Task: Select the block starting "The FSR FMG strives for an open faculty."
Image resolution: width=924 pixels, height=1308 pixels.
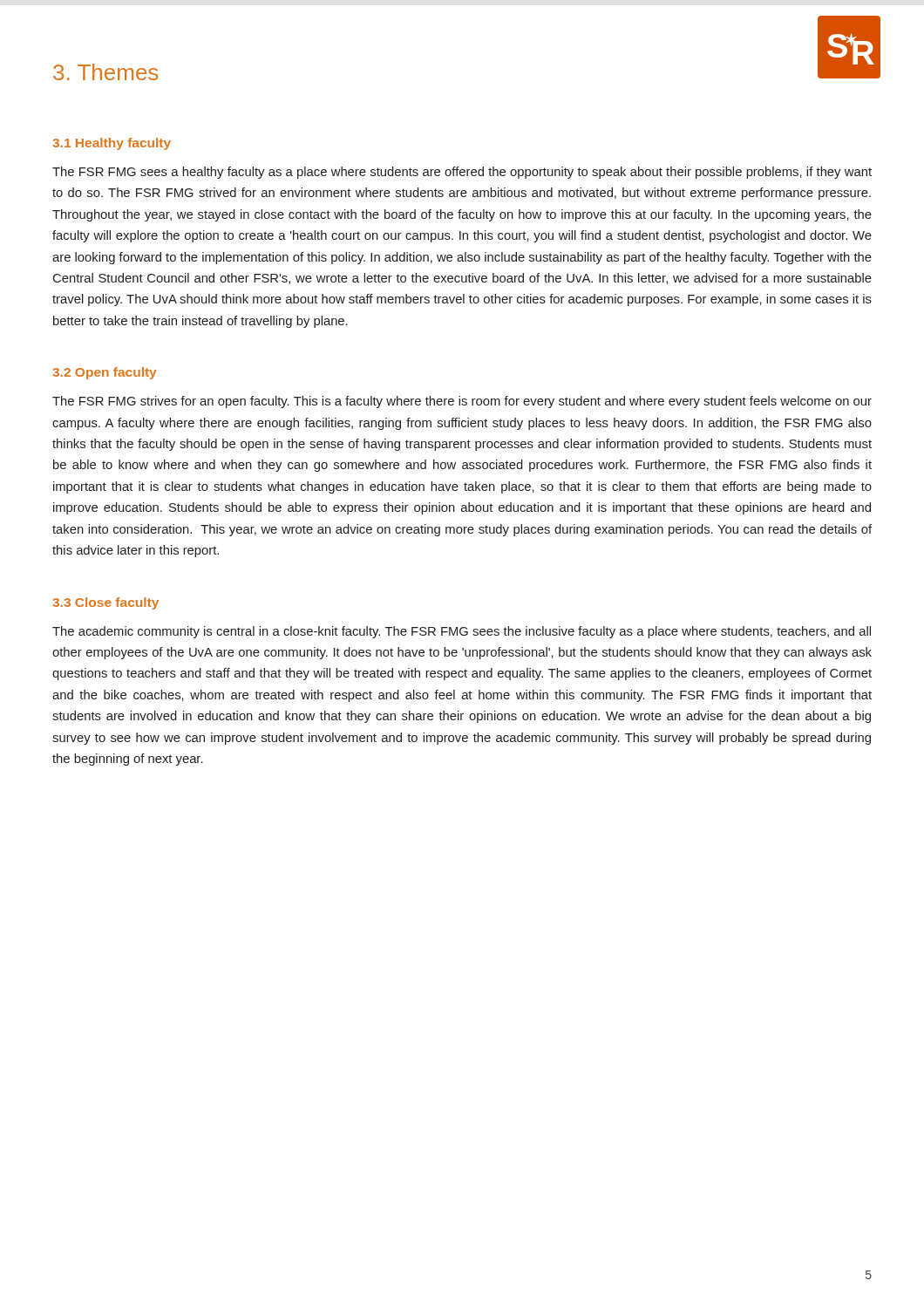Action: click(462, 476)
